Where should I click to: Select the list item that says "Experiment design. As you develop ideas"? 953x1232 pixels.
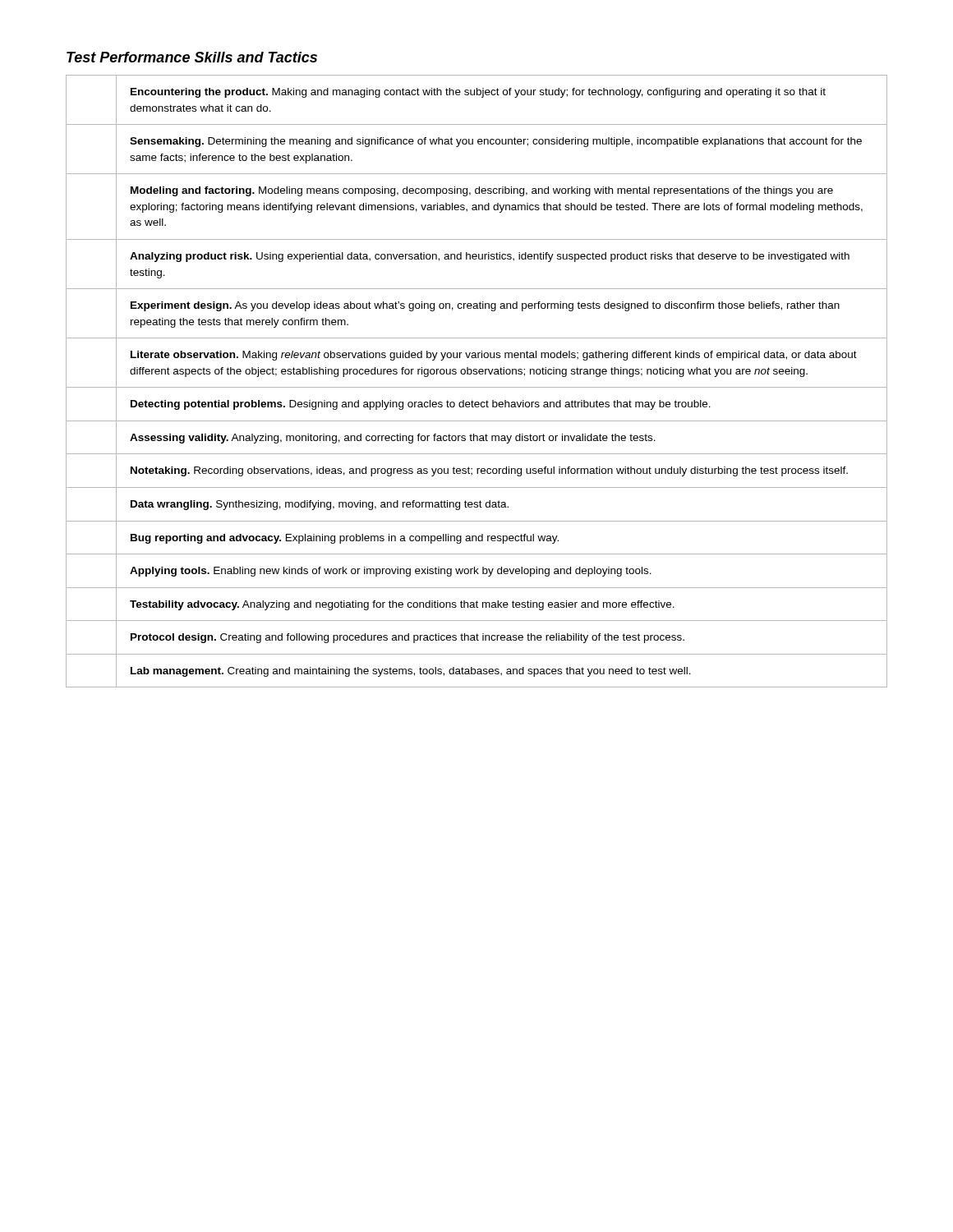pos(485,313)
